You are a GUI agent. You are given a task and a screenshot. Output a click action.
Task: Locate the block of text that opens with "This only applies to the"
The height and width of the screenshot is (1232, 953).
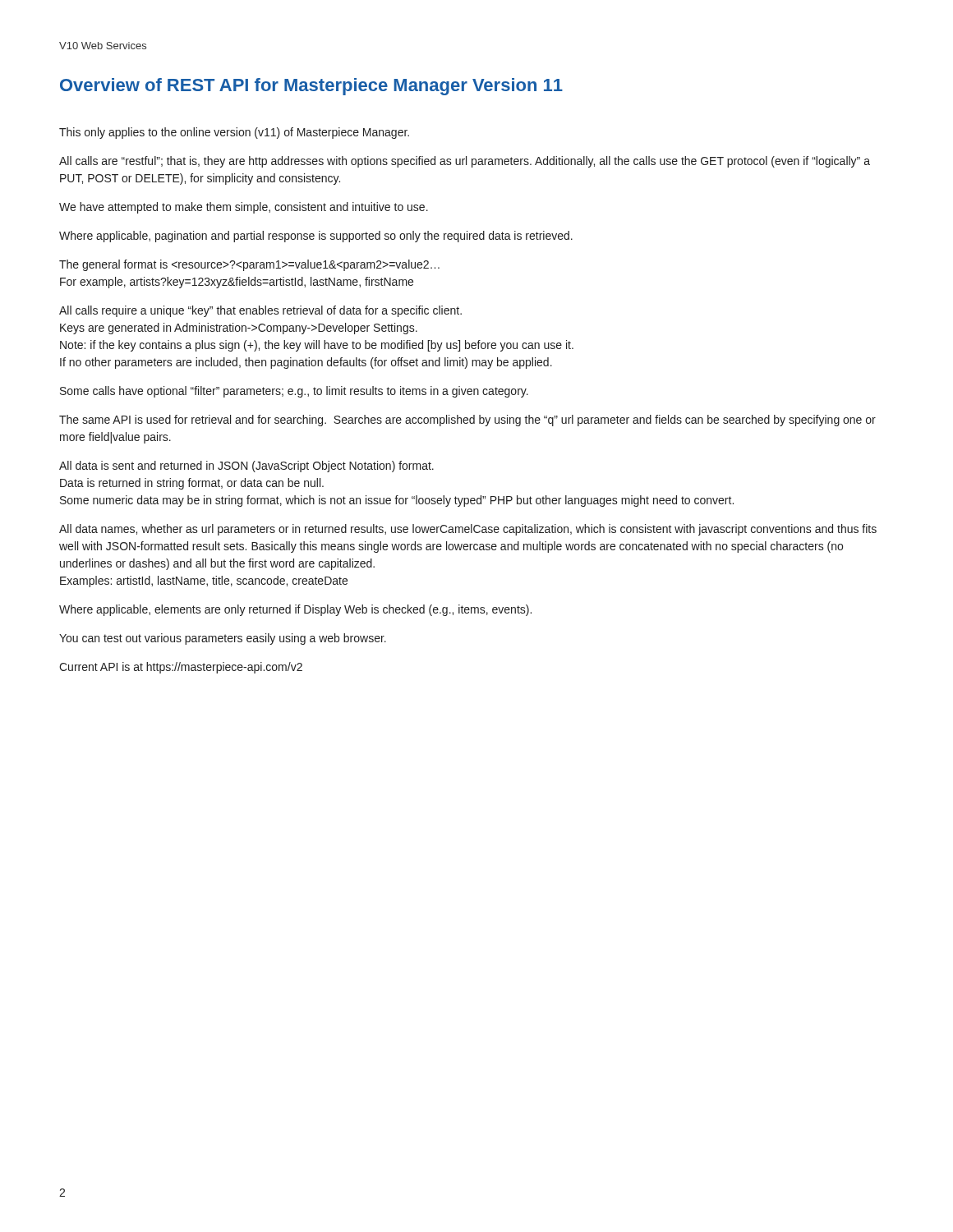pyautogui.click(x=235, y=132)
